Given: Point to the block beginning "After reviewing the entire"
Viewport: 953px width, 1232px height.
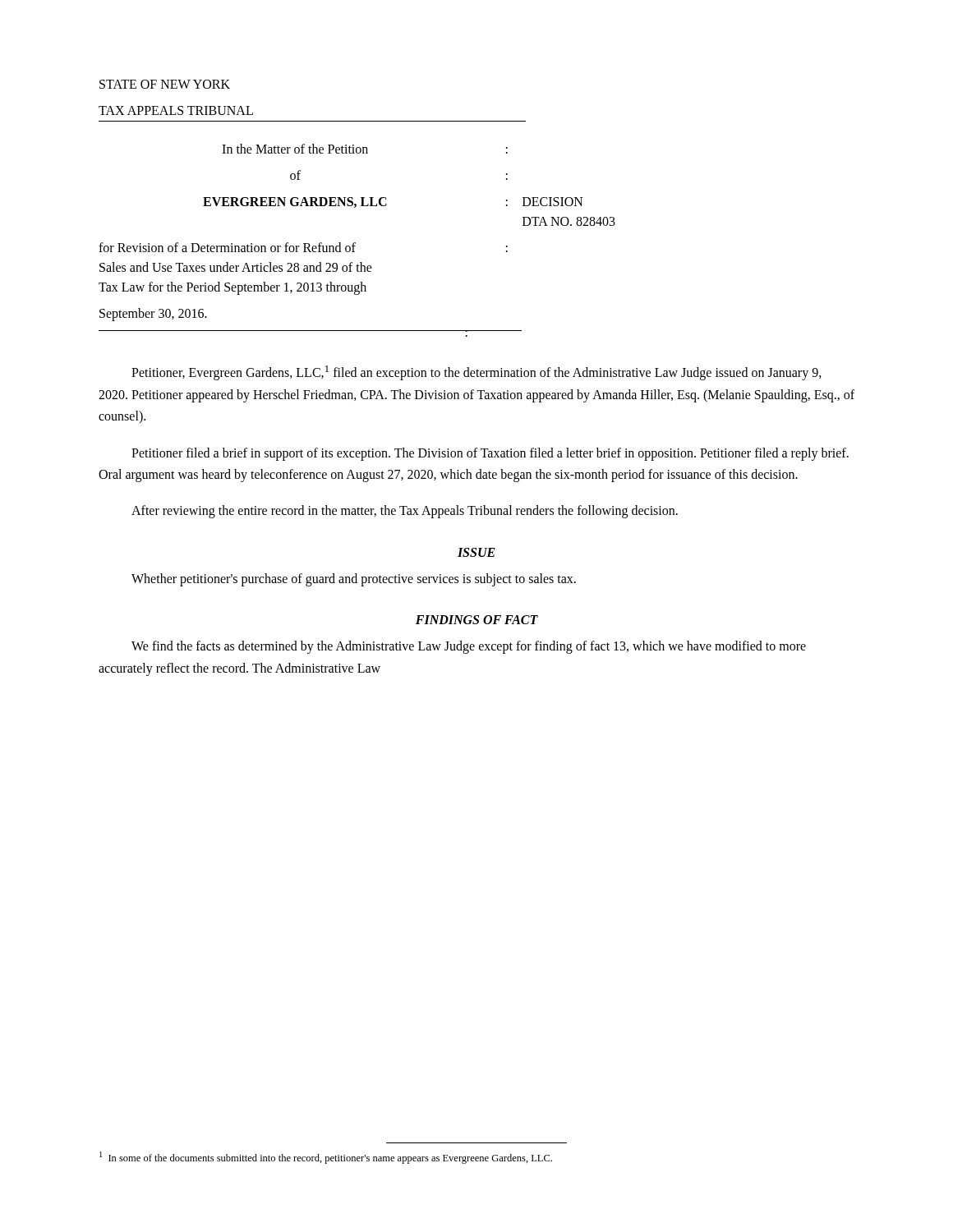Looking at the screenshot, I should pyautogui.click(x=405, y=511).
